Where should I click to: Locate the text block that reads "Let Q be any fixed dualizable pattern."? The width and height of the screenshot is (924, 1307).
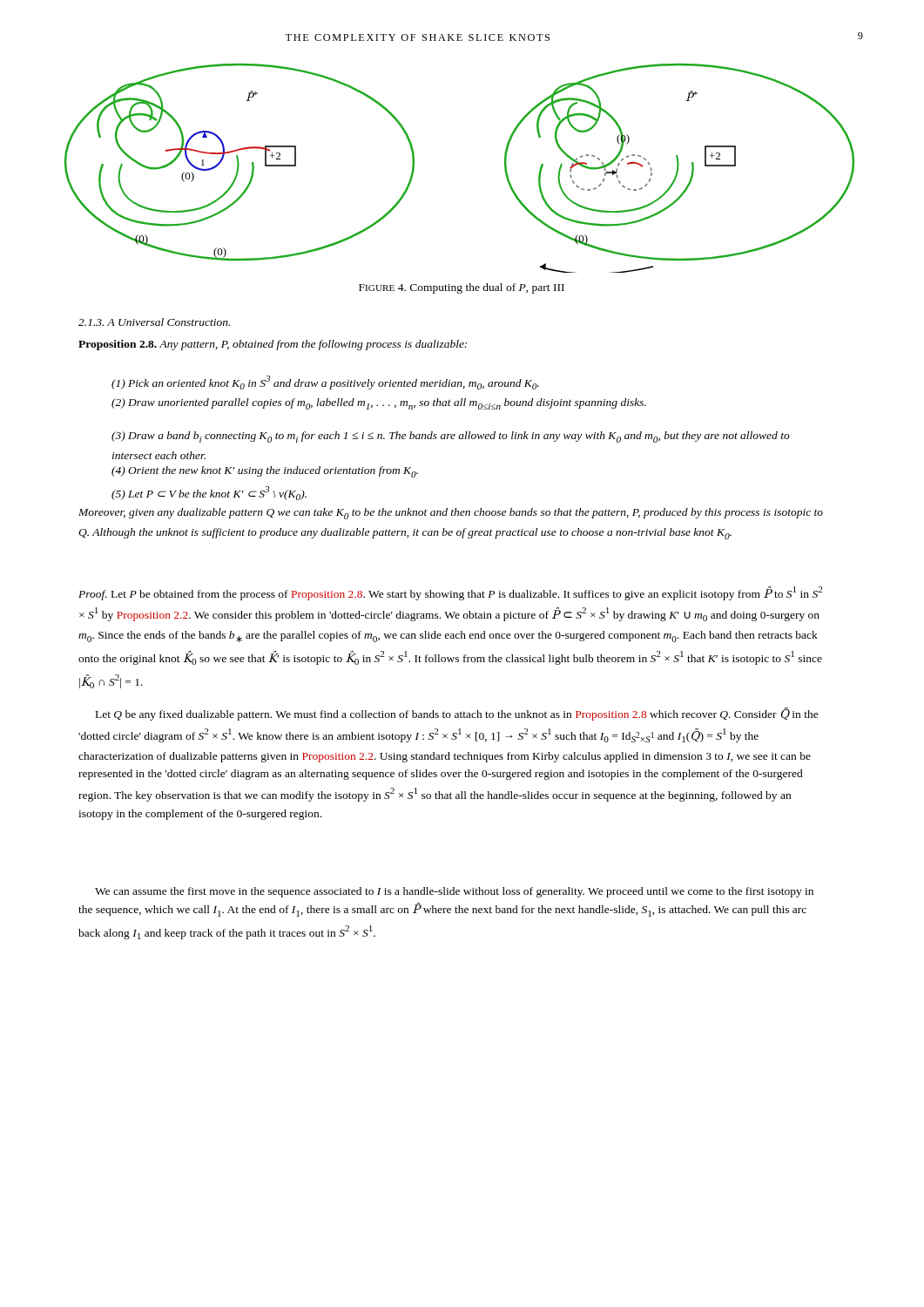coord(453,764)
